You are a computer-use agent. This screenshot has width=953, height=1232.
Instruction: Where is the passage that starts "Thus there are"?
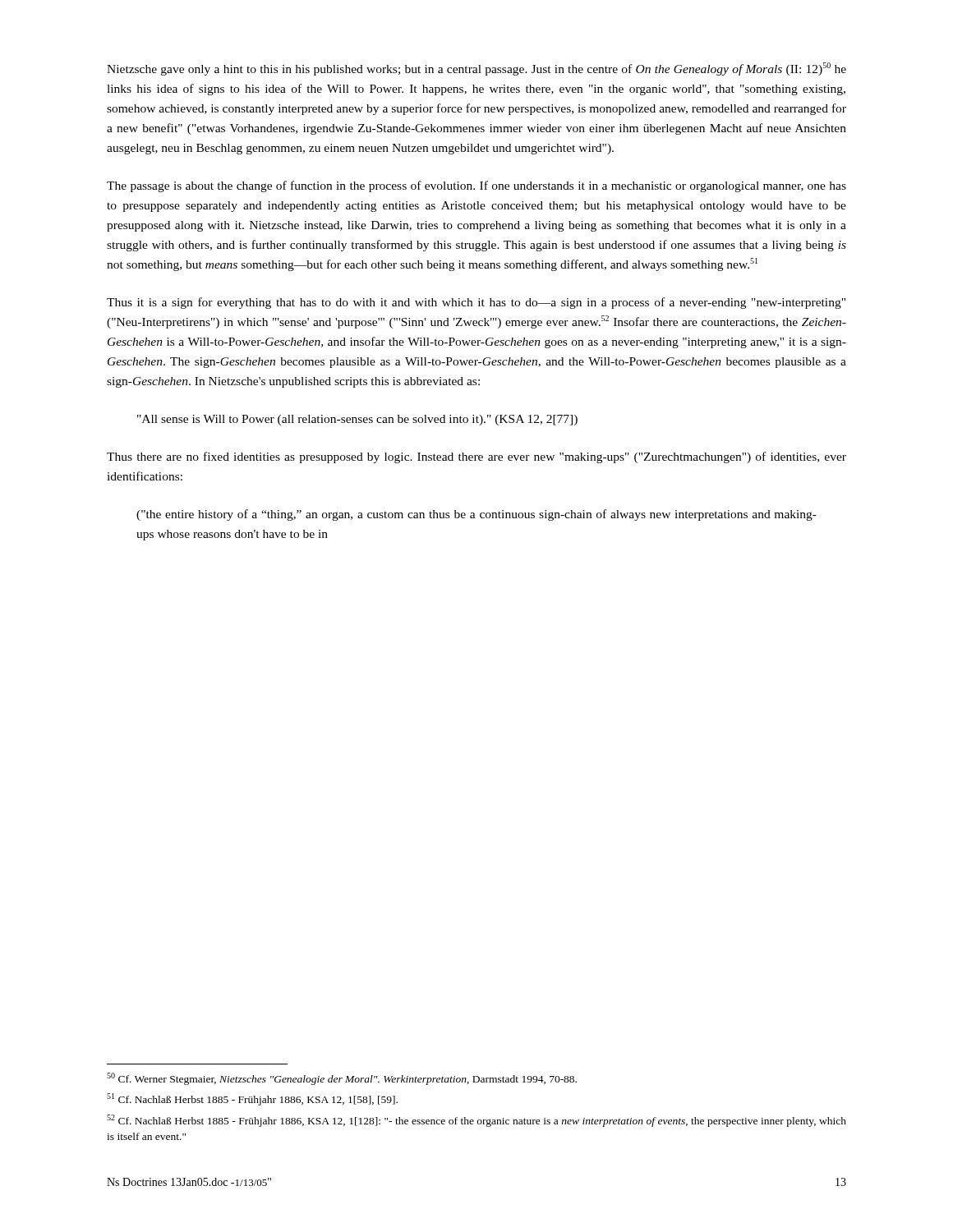[x=476, y=467]
